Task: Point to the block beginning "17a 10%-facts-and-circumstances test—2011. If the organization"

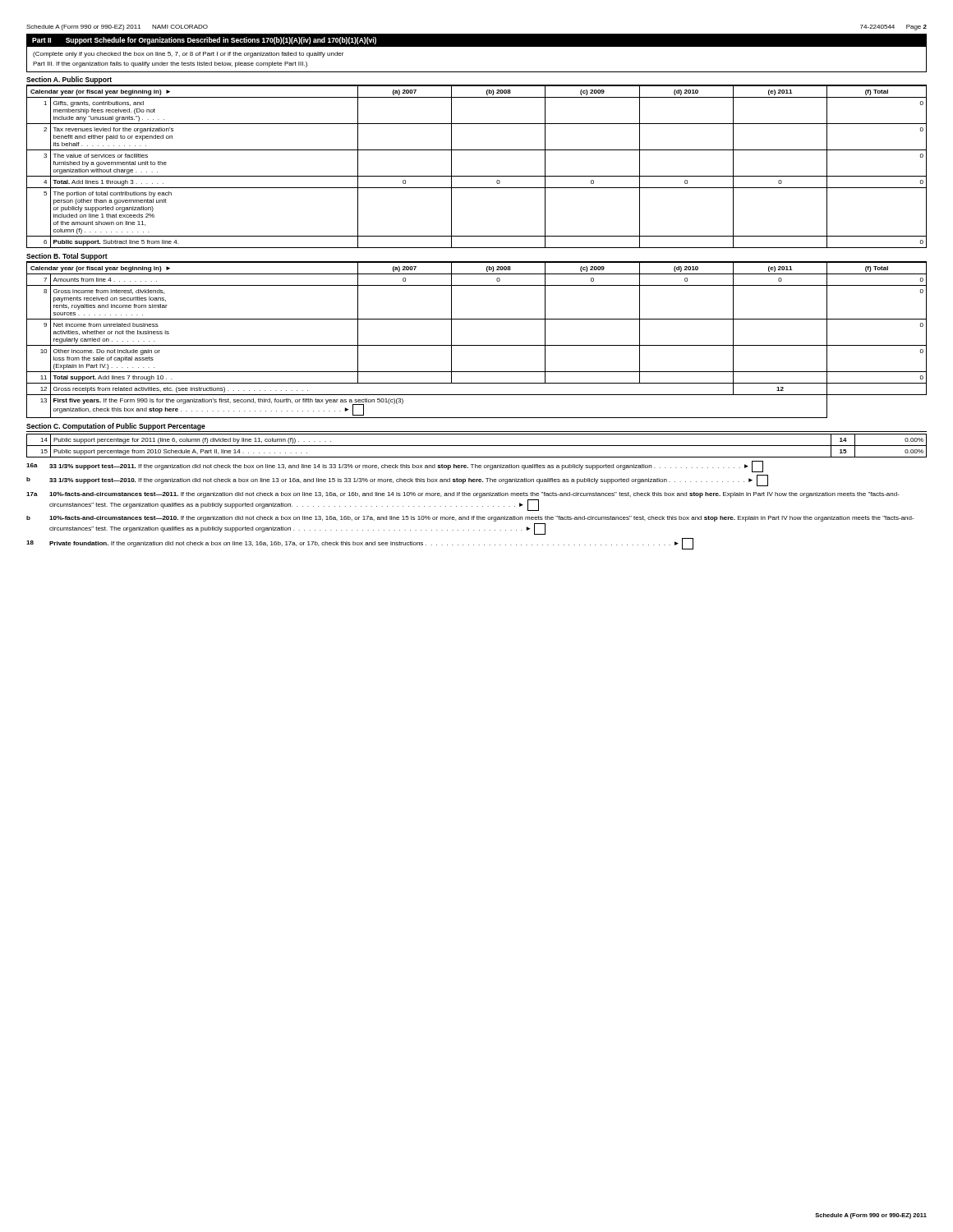Action: point(476,500)
